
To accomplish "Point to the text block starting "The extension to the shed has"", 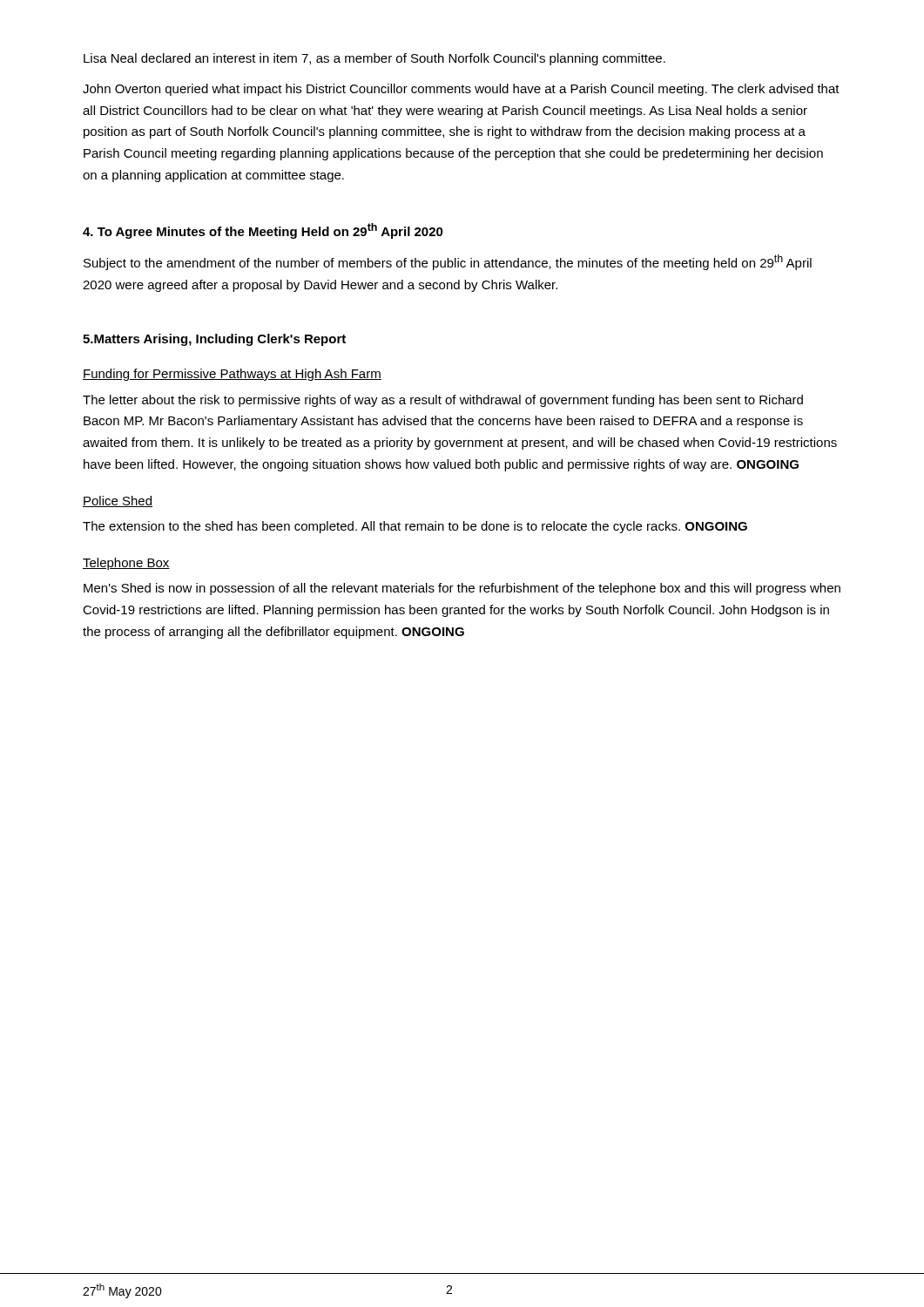I will (x=415, y=526).
